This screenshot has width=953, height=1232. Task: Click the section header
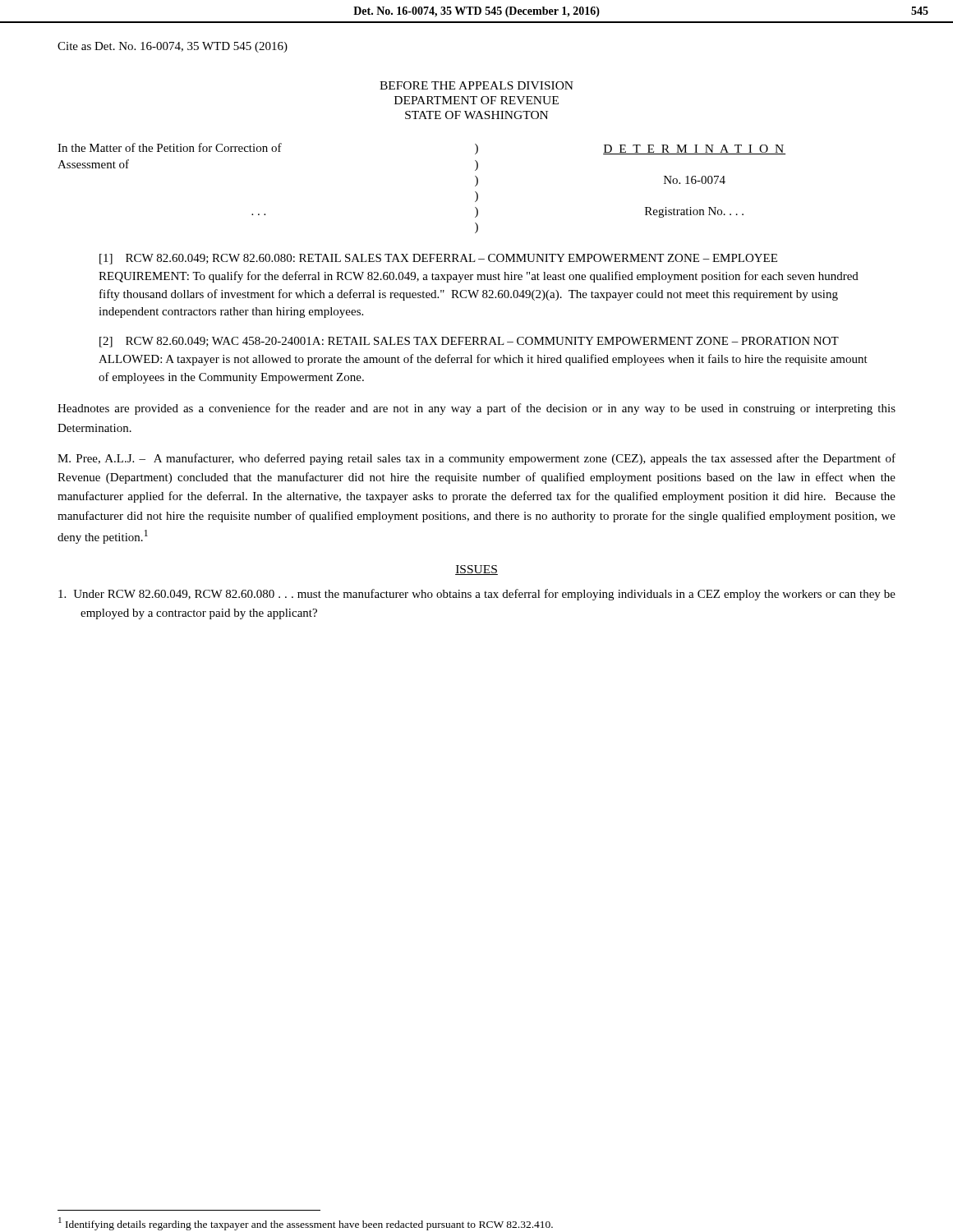[x=476, y=569]
